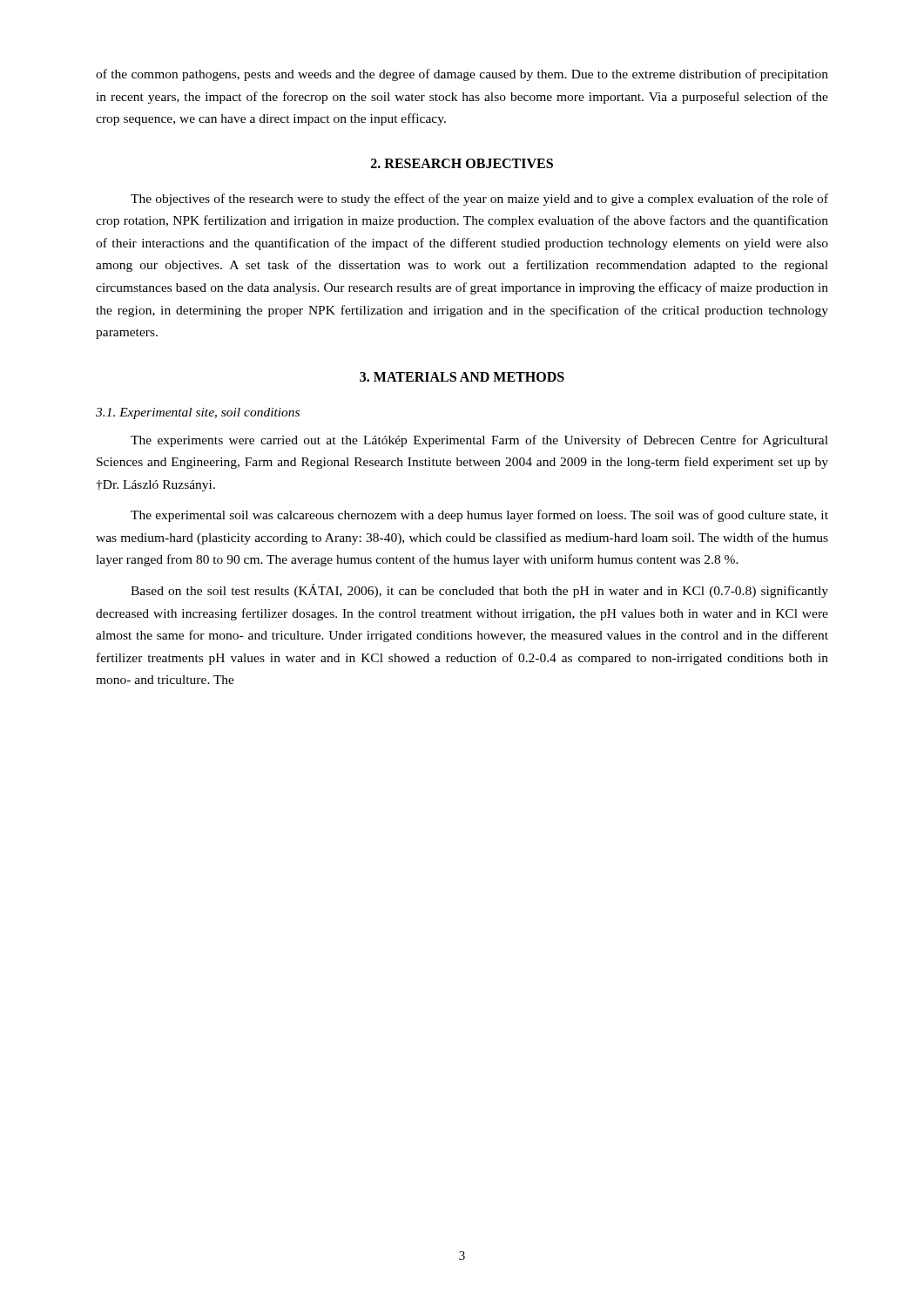Find the section header on this page that starts "3.1. Experimental site, soil"

point(198,411)
